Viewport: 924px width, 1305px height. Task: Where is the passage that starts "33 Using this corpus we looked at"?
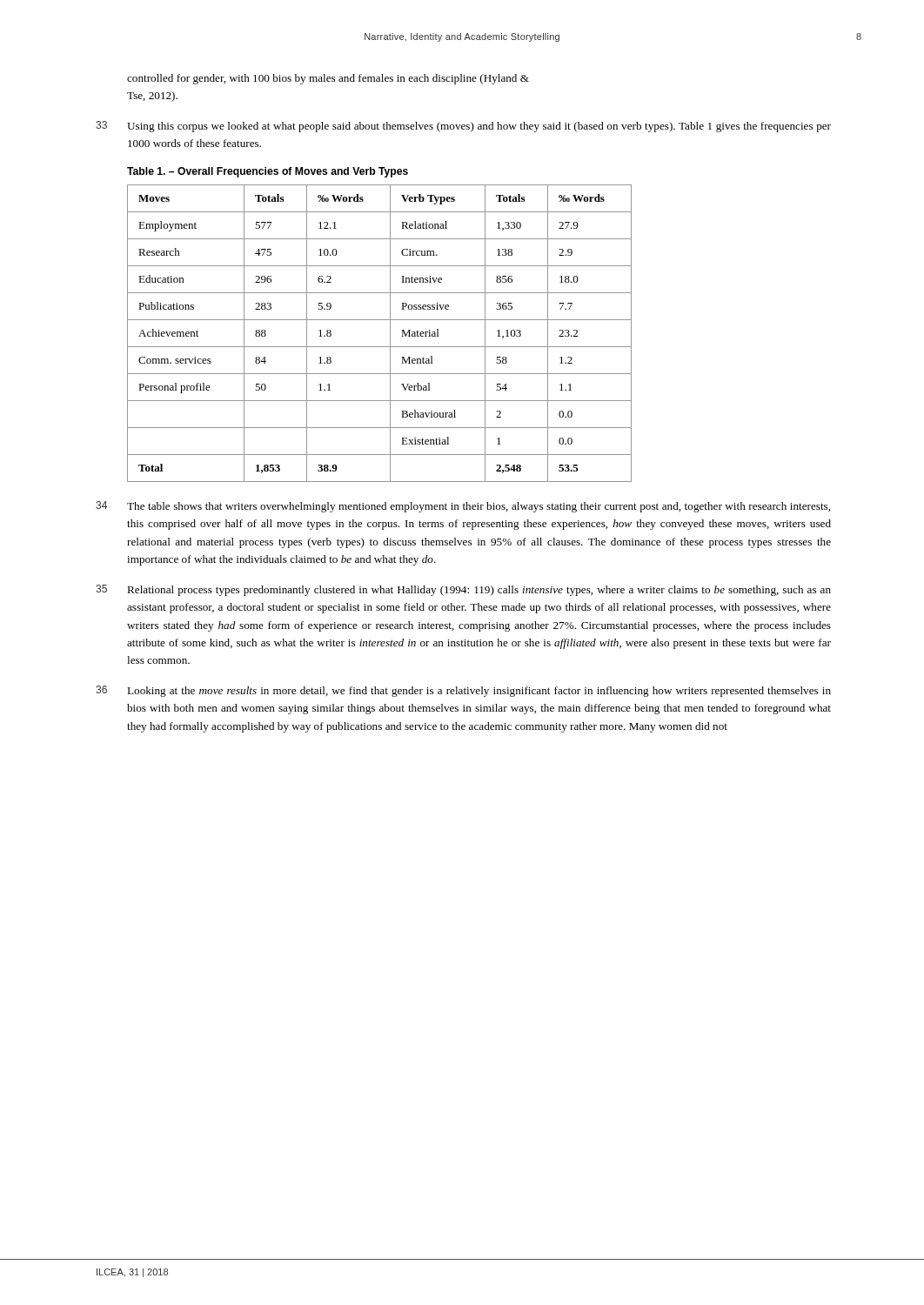[463, 135]
